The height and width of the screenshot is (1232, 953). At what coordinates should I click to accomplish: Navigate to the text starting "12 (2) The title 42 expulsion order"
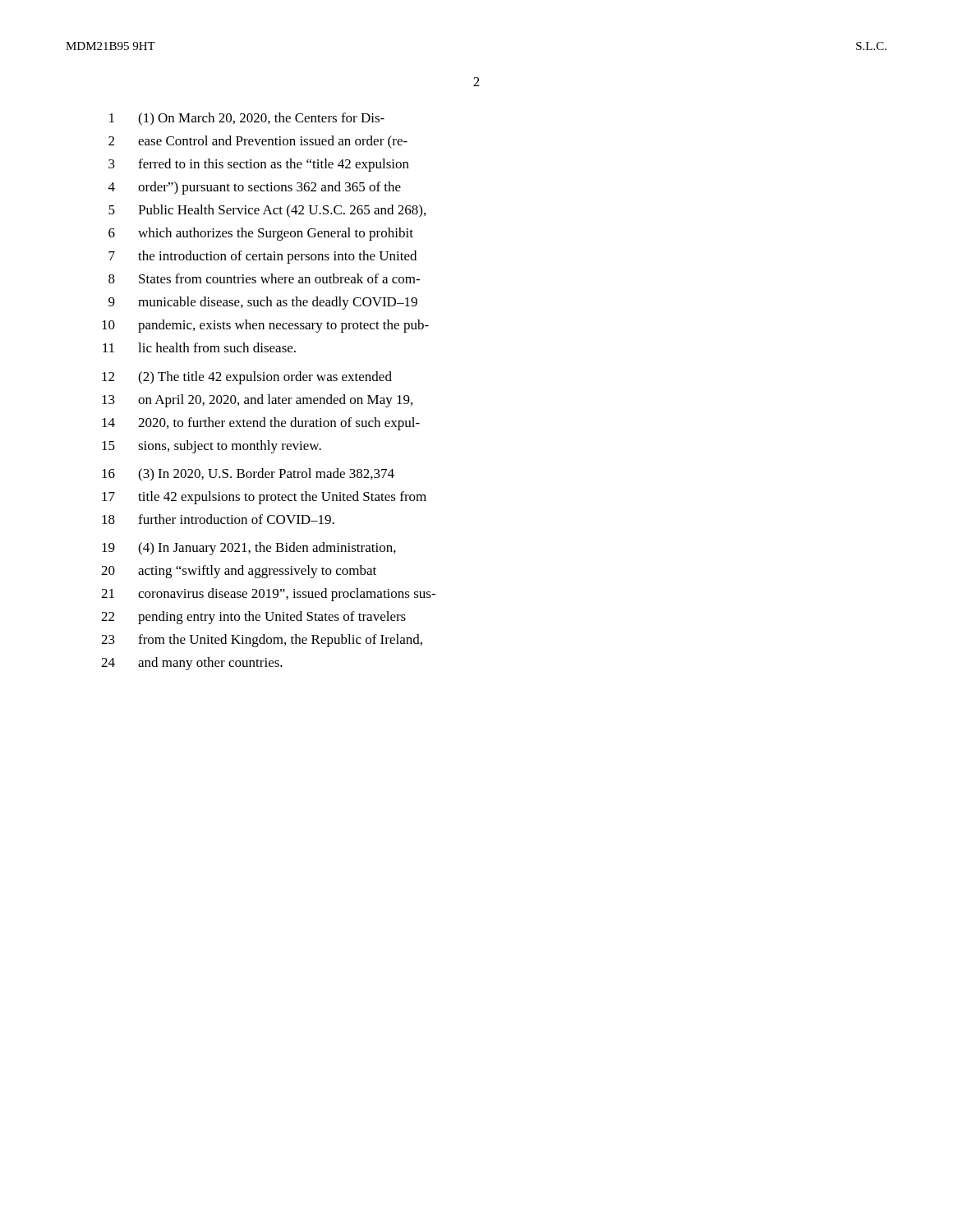tap(247, 378)
